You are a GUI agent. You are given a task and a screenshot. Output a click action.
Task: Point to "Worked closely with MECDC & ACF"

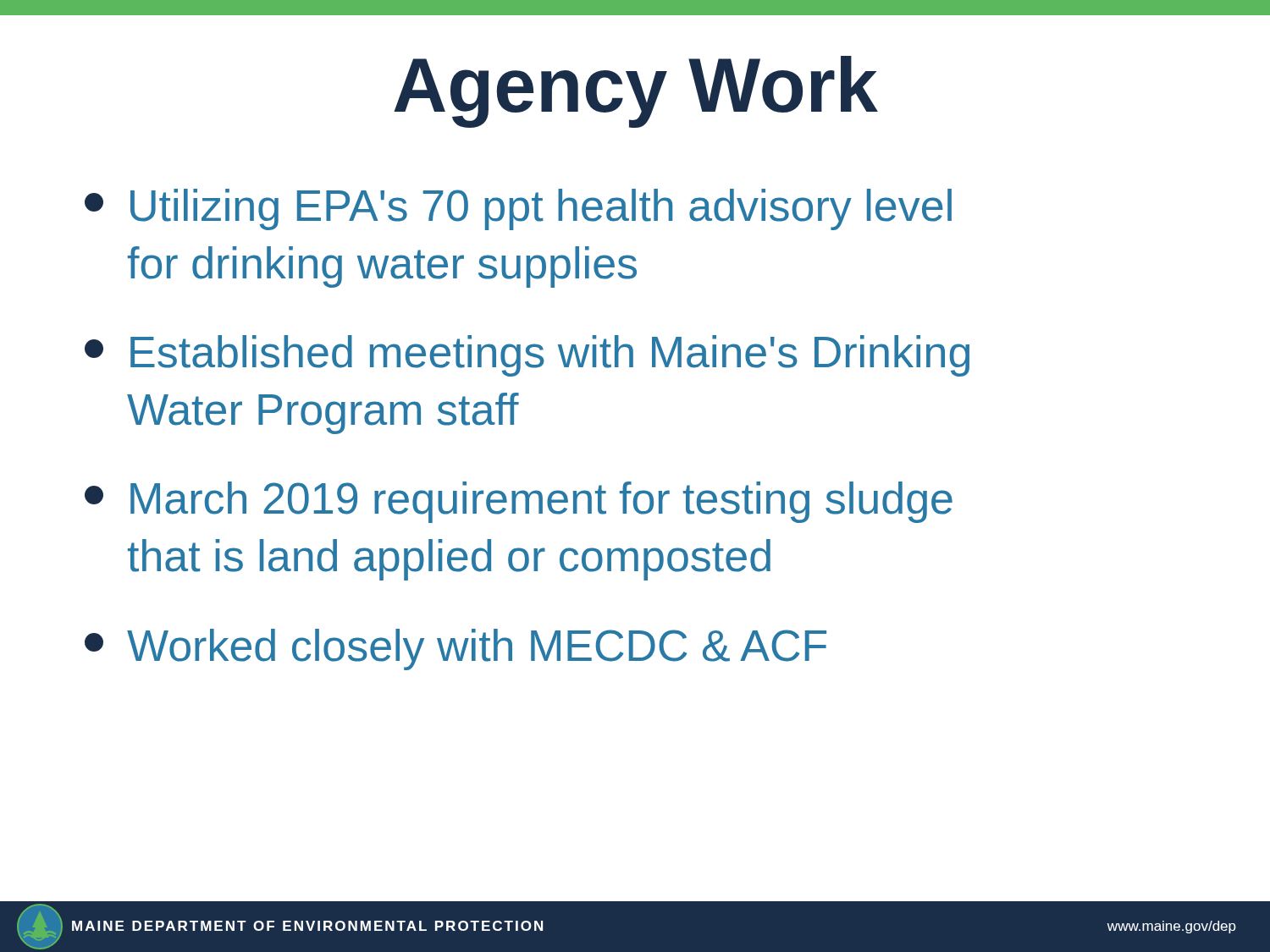[x=457, y=646]
